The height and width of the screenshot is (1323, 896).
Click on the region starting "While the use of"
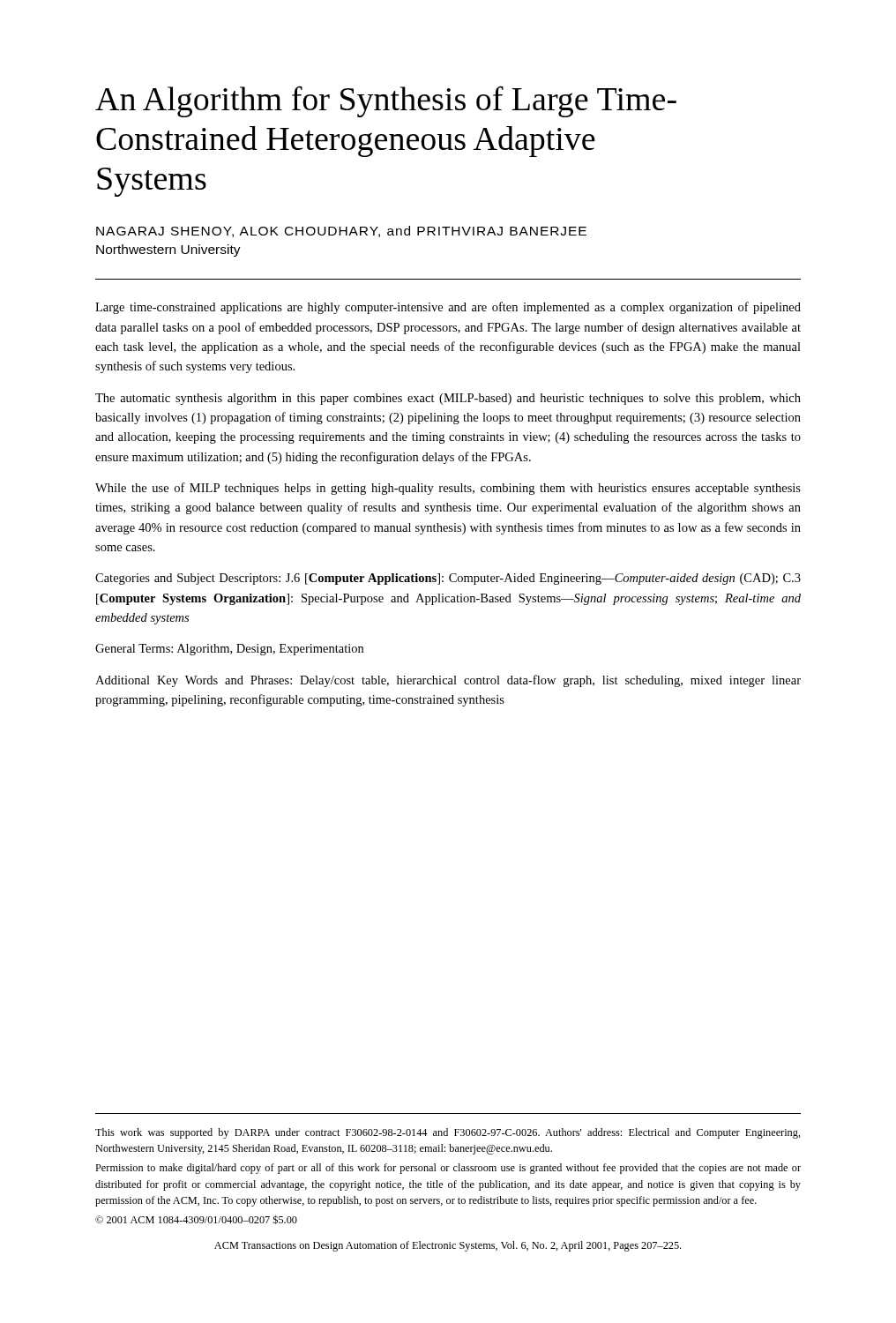pyautogui.click(x=448, y=517)
